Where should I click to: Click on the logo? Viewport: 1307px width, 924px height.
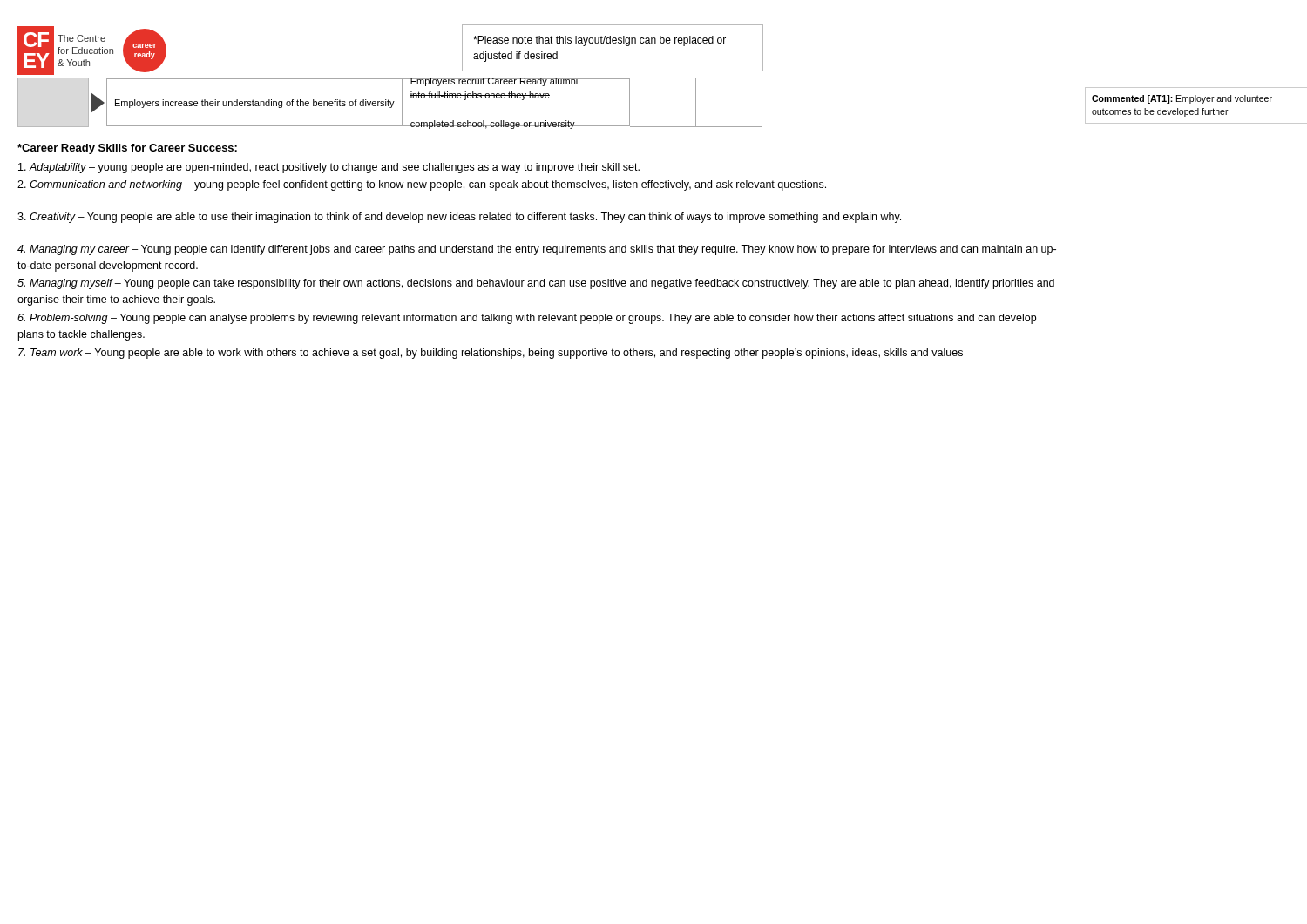(x=92, y=51)
